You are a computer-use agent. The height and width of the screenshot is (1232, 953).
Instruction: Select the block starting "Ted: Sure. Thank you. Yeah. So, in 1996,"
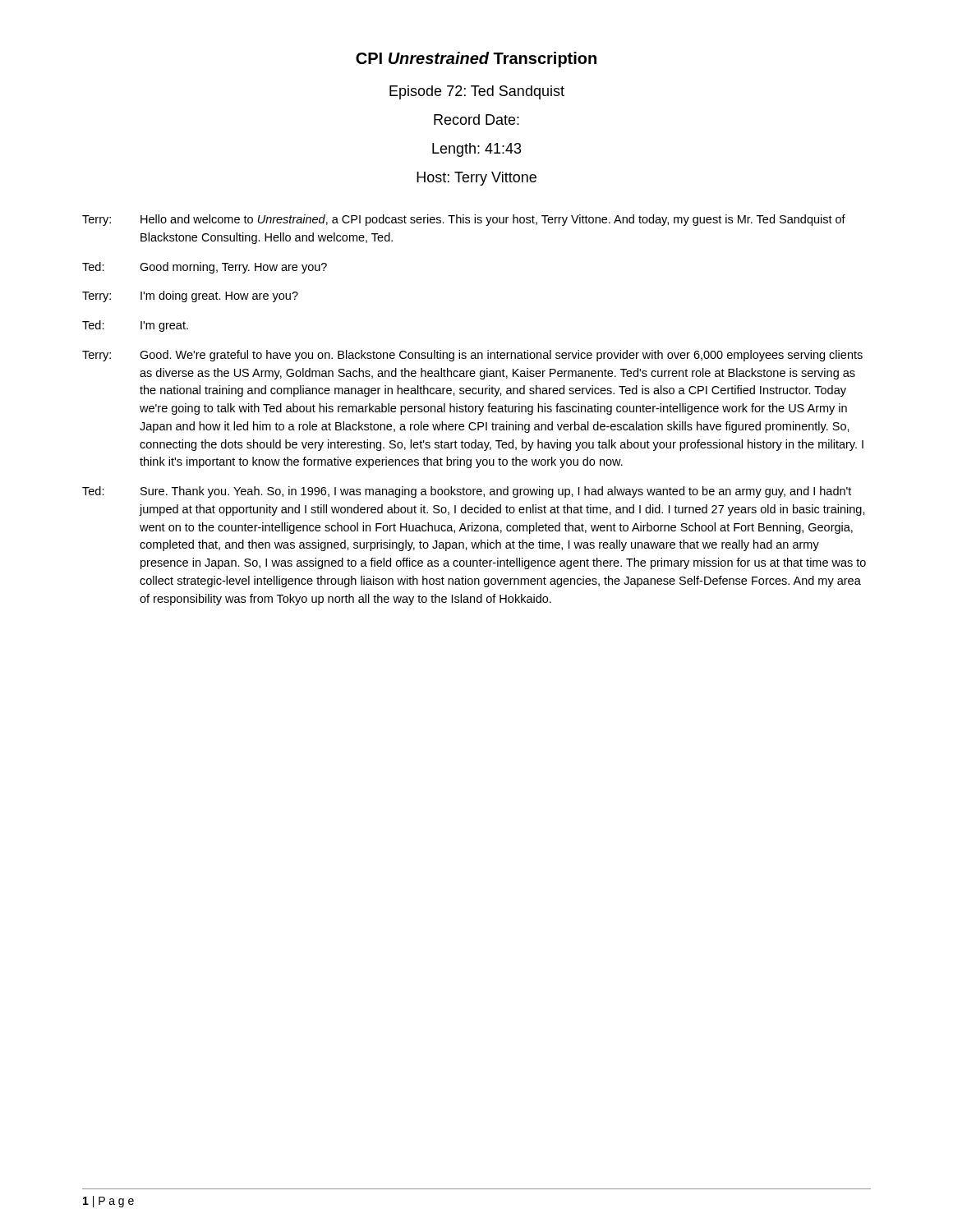pyautogui.click(x=476, y=545)
